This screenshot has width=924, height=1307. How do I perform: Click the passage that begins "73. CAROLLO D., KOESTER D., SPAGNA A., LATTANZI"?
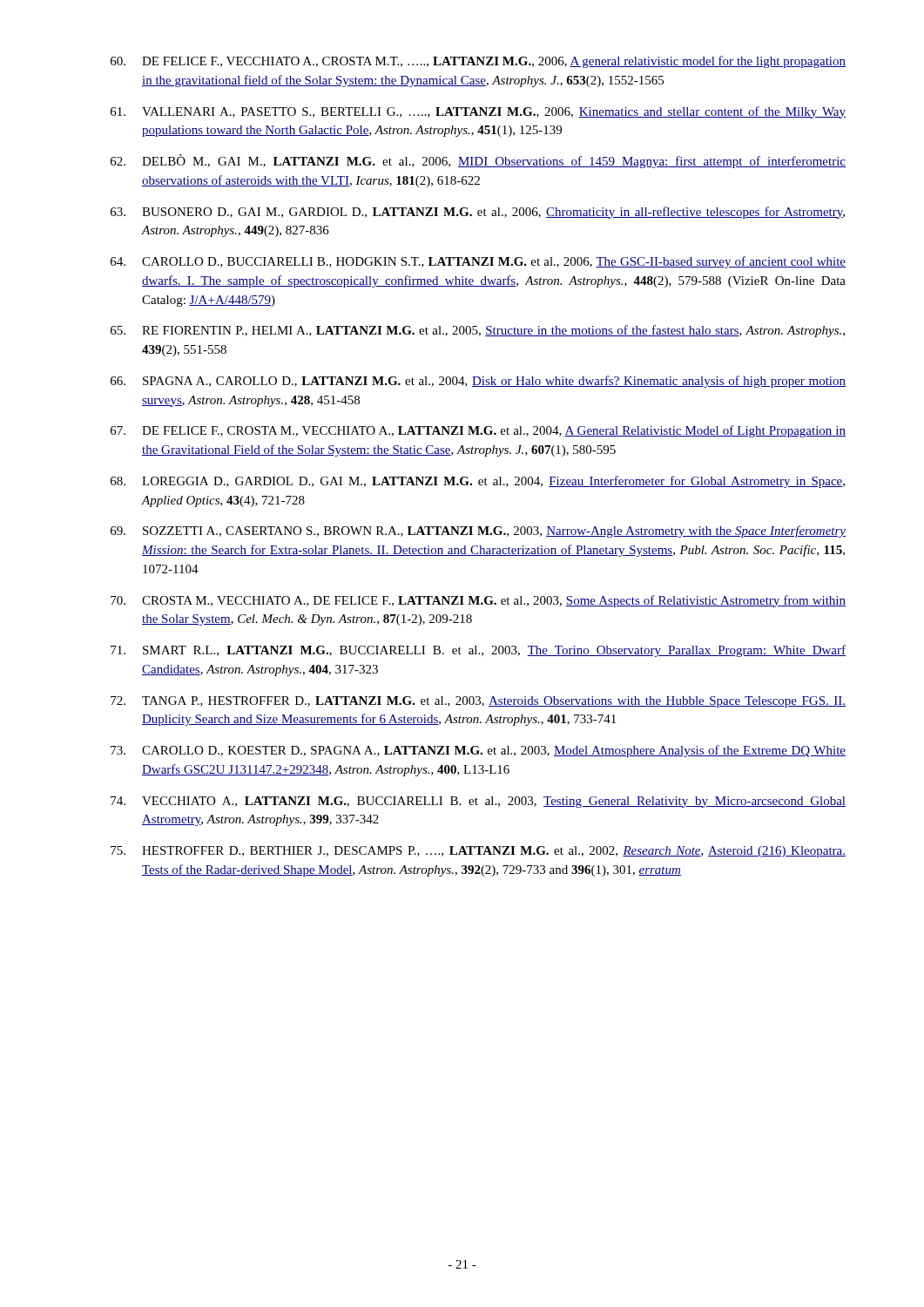462,760
